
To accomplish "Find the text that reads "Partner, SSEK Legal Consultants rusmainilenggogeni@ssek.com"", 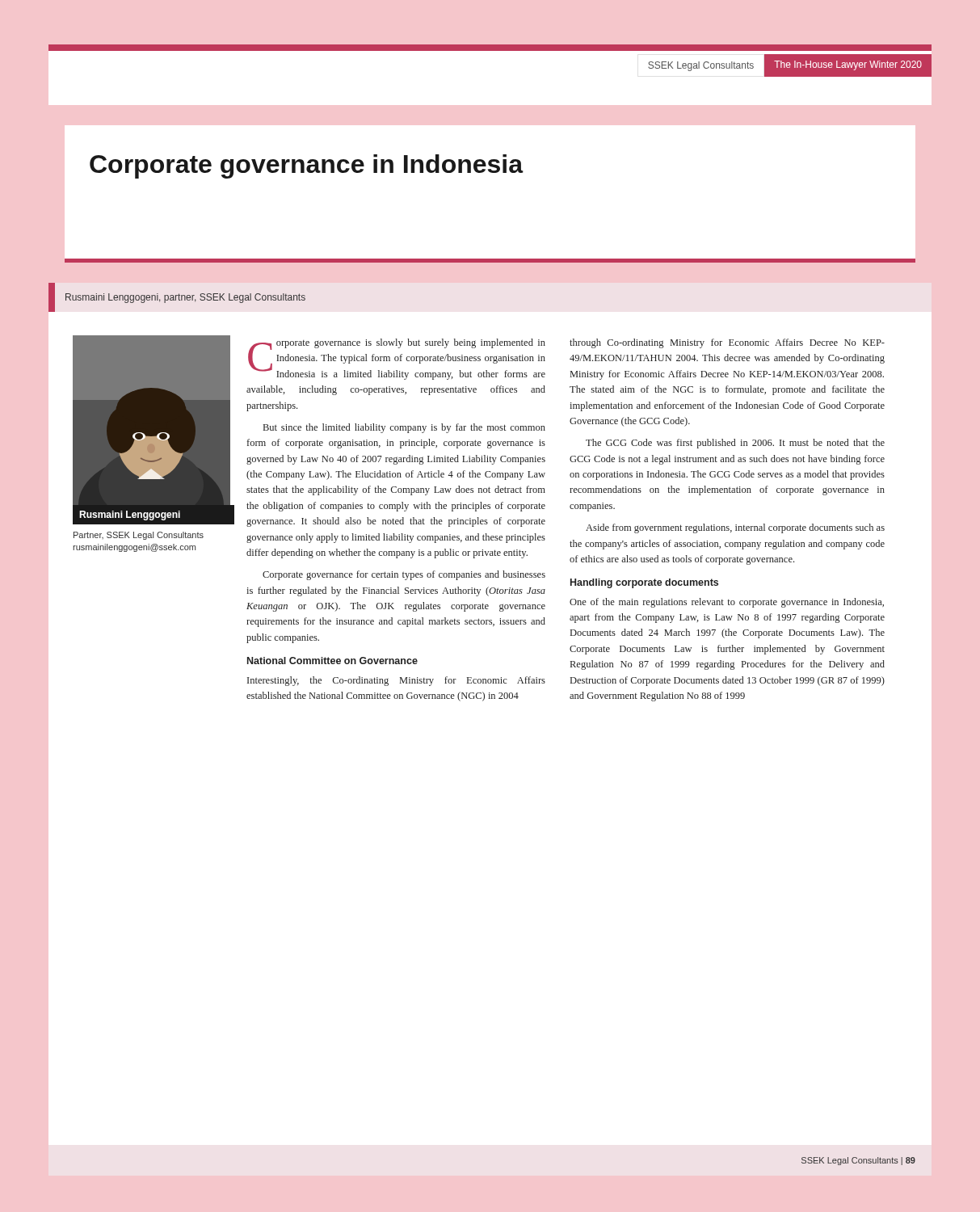I will 138,541.
